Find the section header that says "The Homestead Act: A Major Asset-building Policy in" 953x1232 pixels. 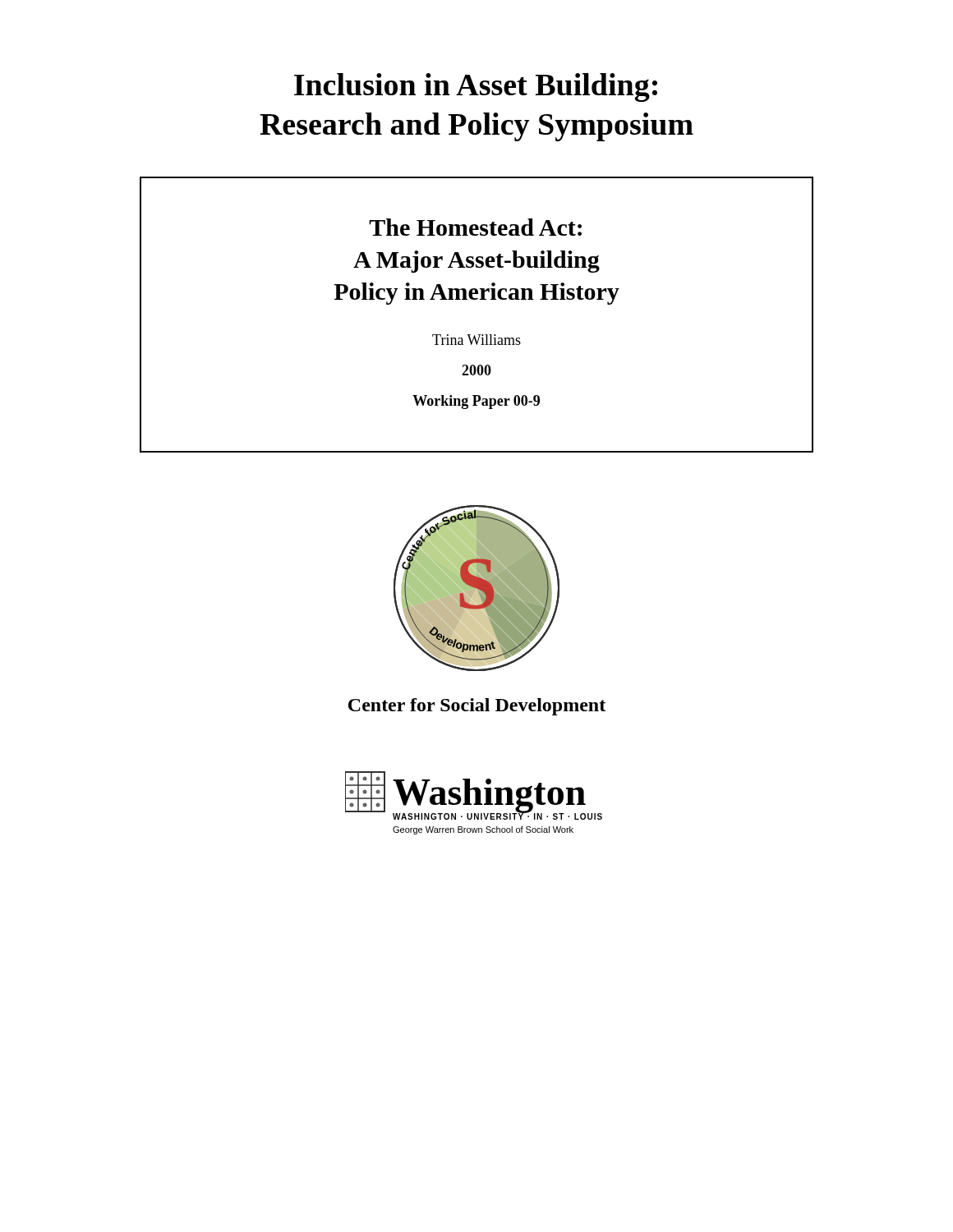pyautogui.click(x=476, y=315)
